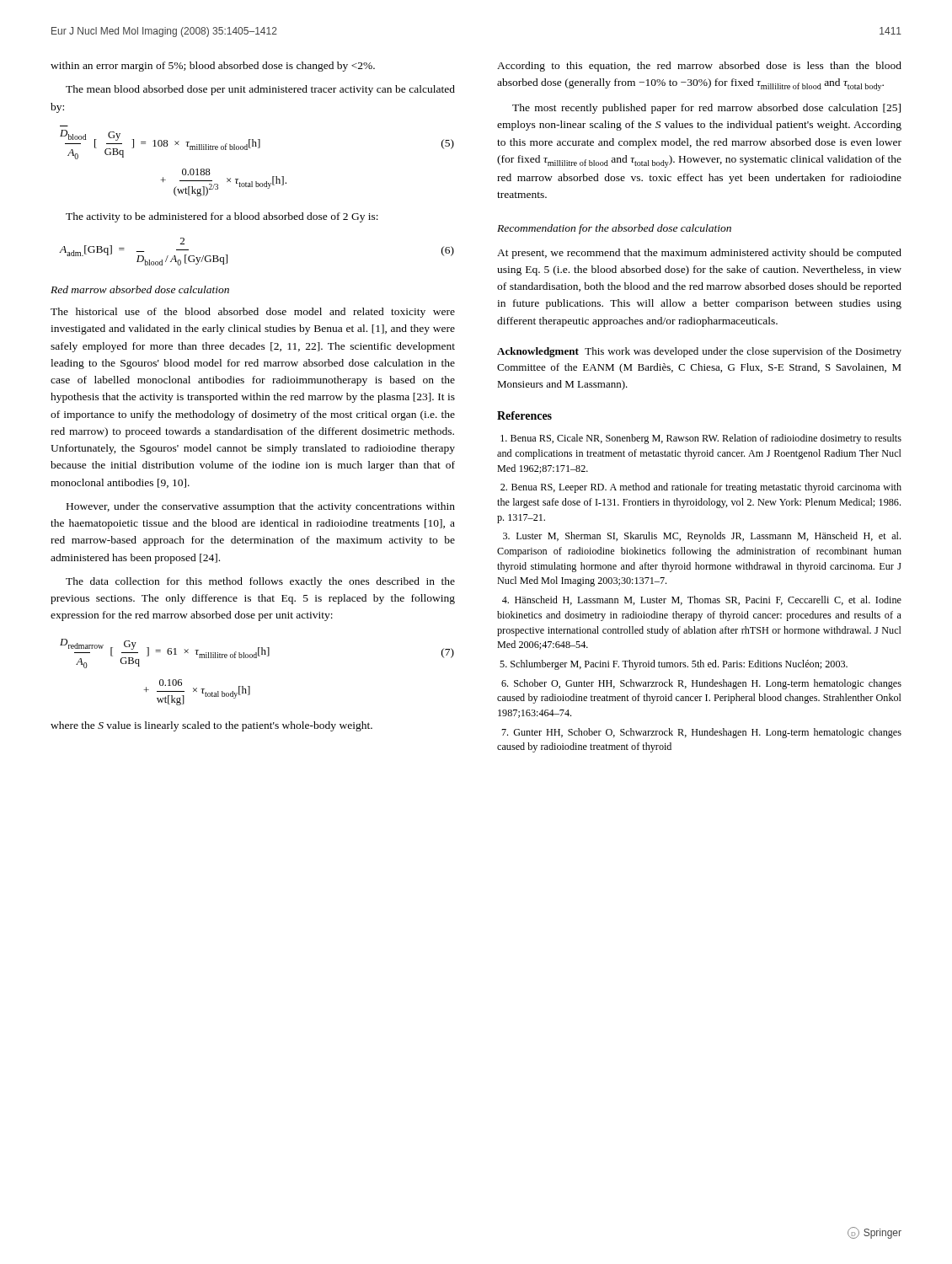Navigate to the element starting "Aadm.[GBq] = 2"
952x1264 pixels.
(x=143, y=252)
